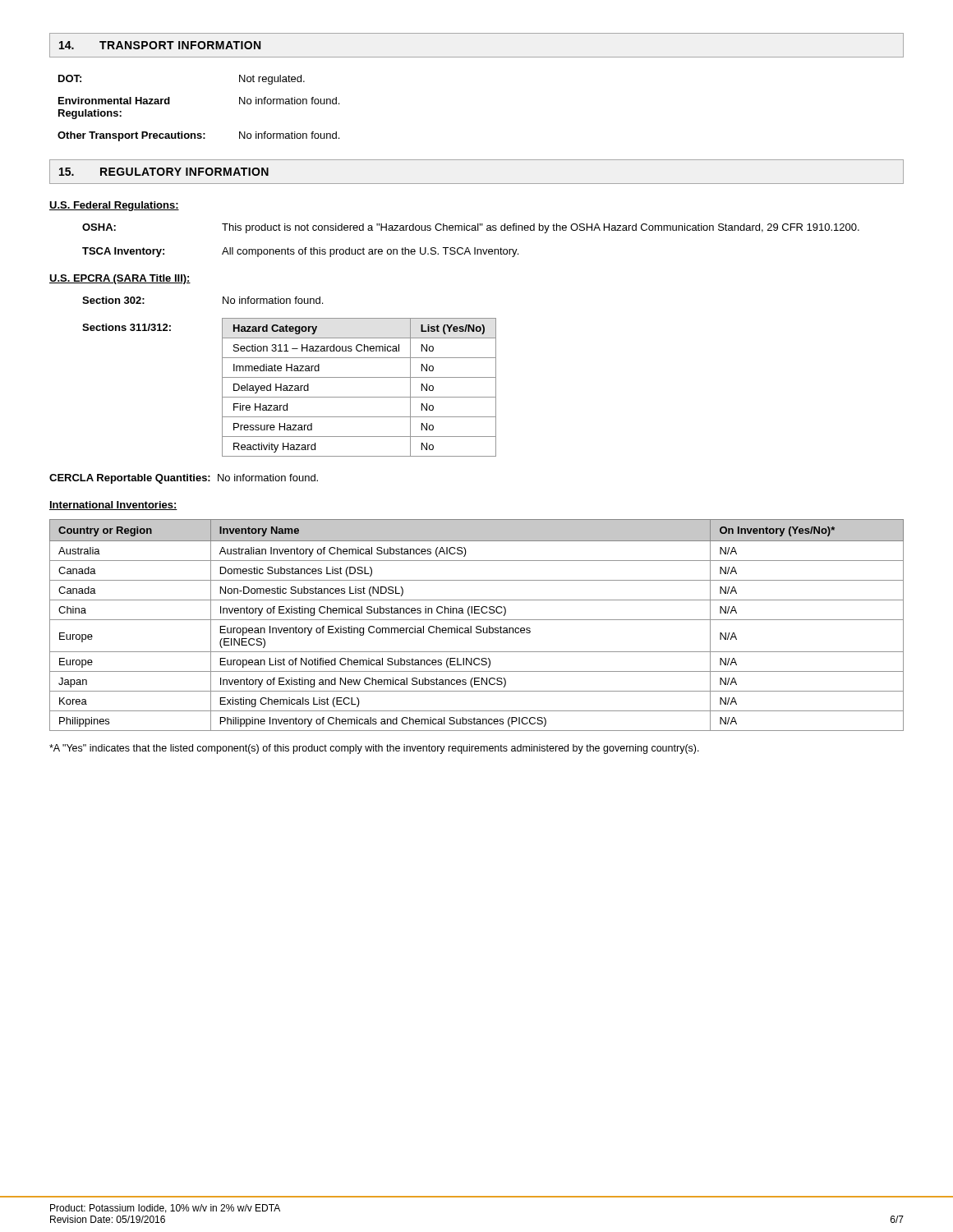Navigate to the block starting "U.S. Federal Regulations:"
Screen dimensions: 1232x953
click(114, 205)
